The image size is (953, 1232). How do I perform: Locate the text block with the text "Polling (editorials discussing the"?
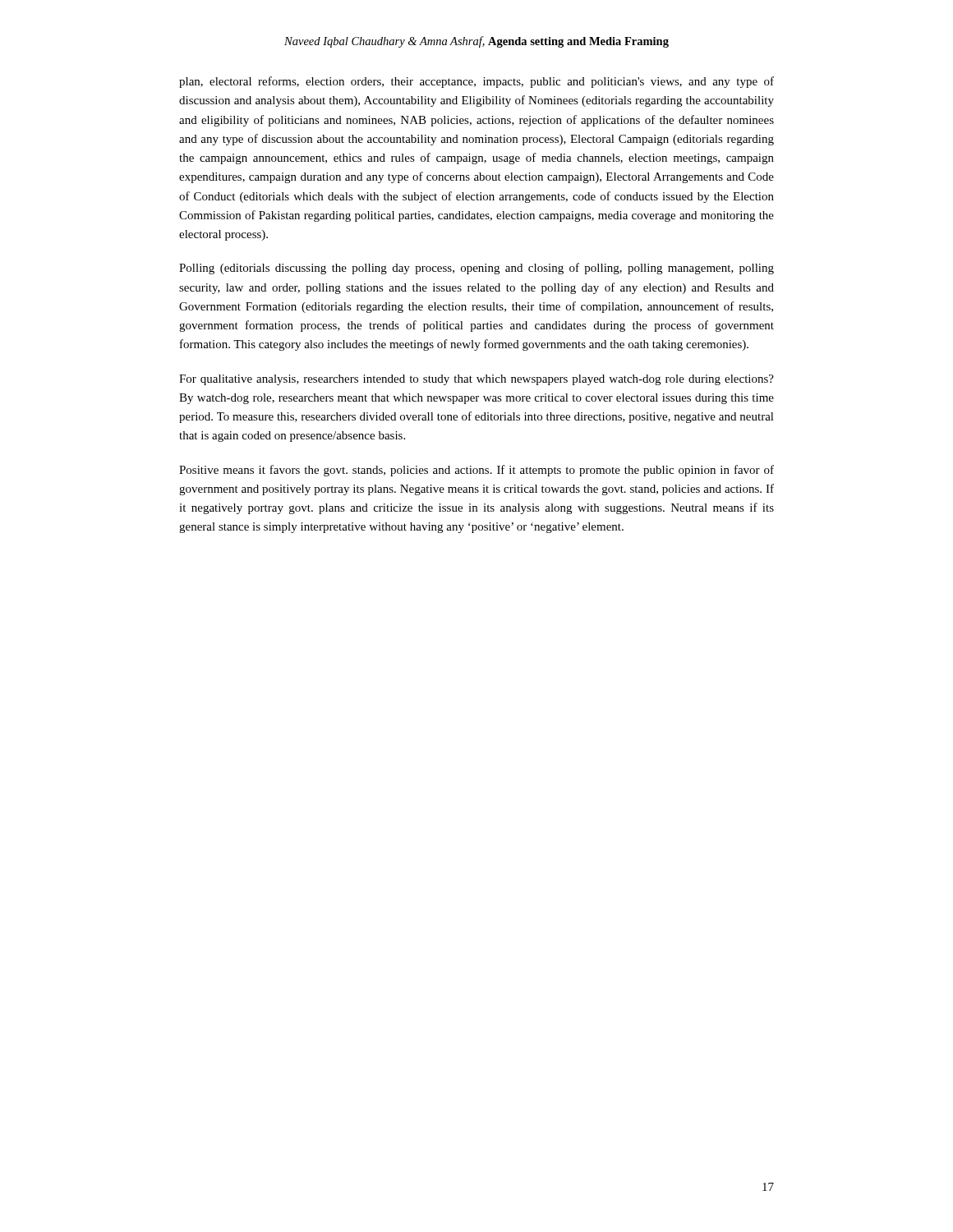click(476, 306)
